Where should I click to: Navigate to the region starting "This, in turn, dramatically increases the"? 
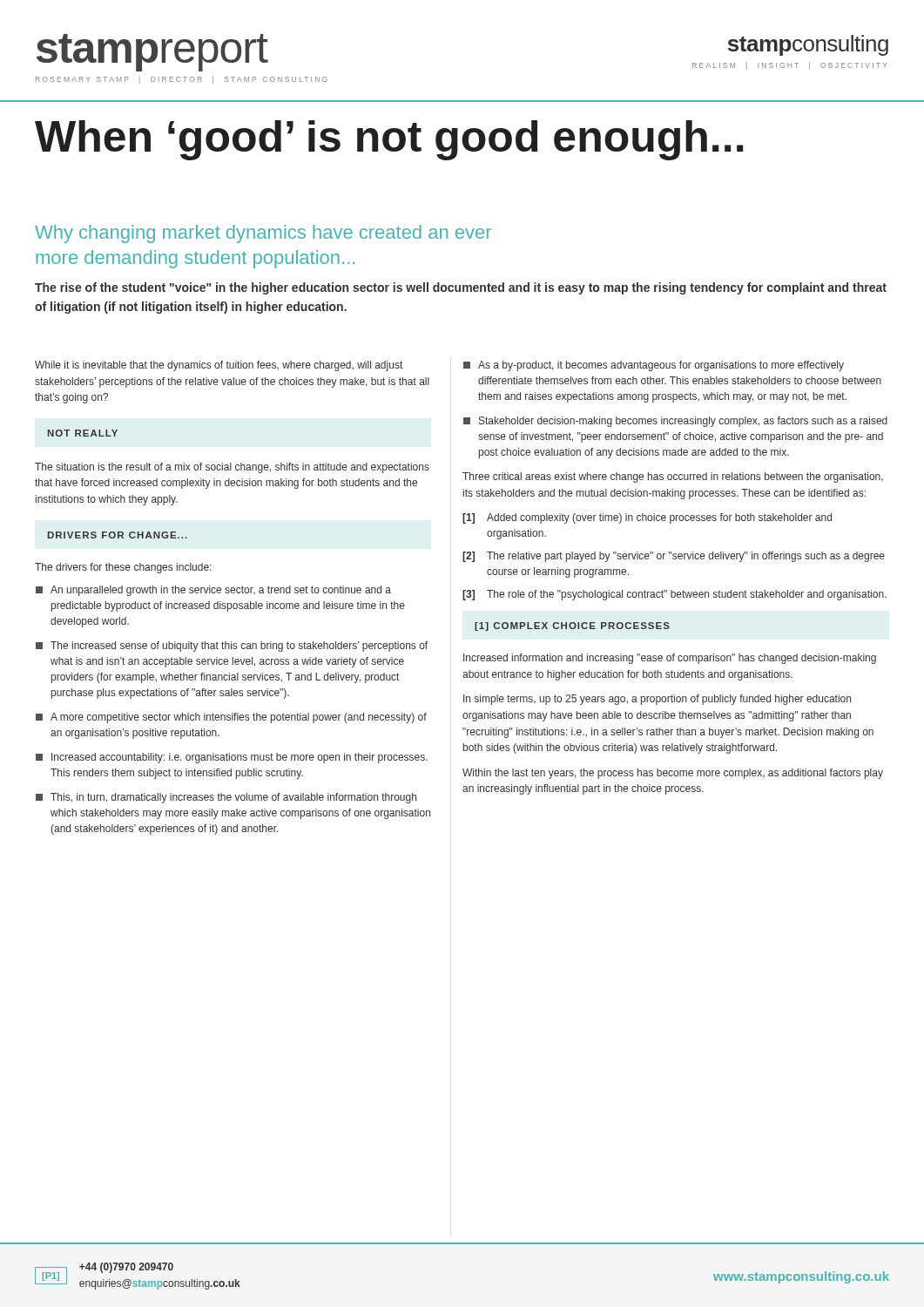click(233, 813)
